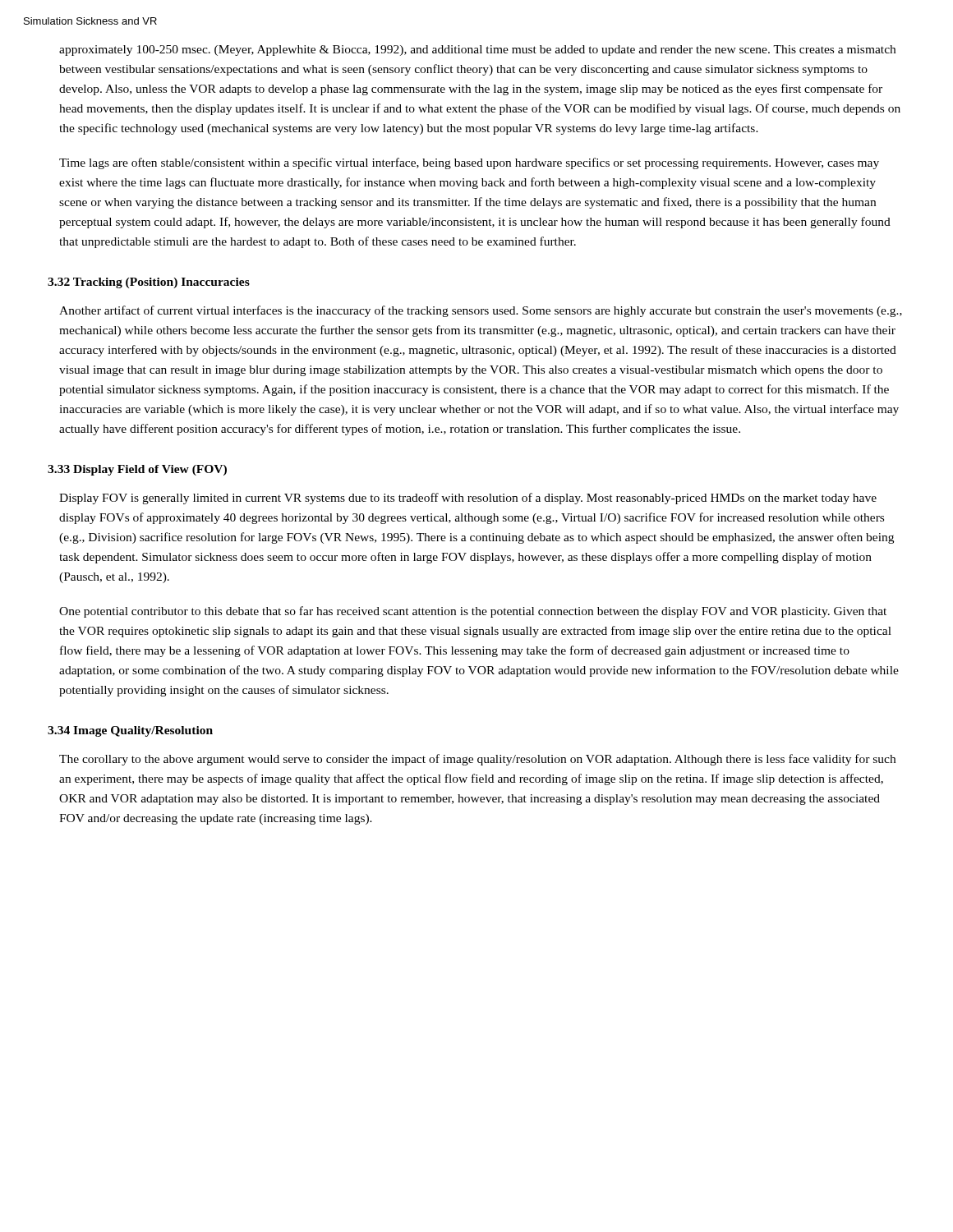Locate the block of text that opens with "Another artifact of current virtual interfaces is the"

pos(481,369)
